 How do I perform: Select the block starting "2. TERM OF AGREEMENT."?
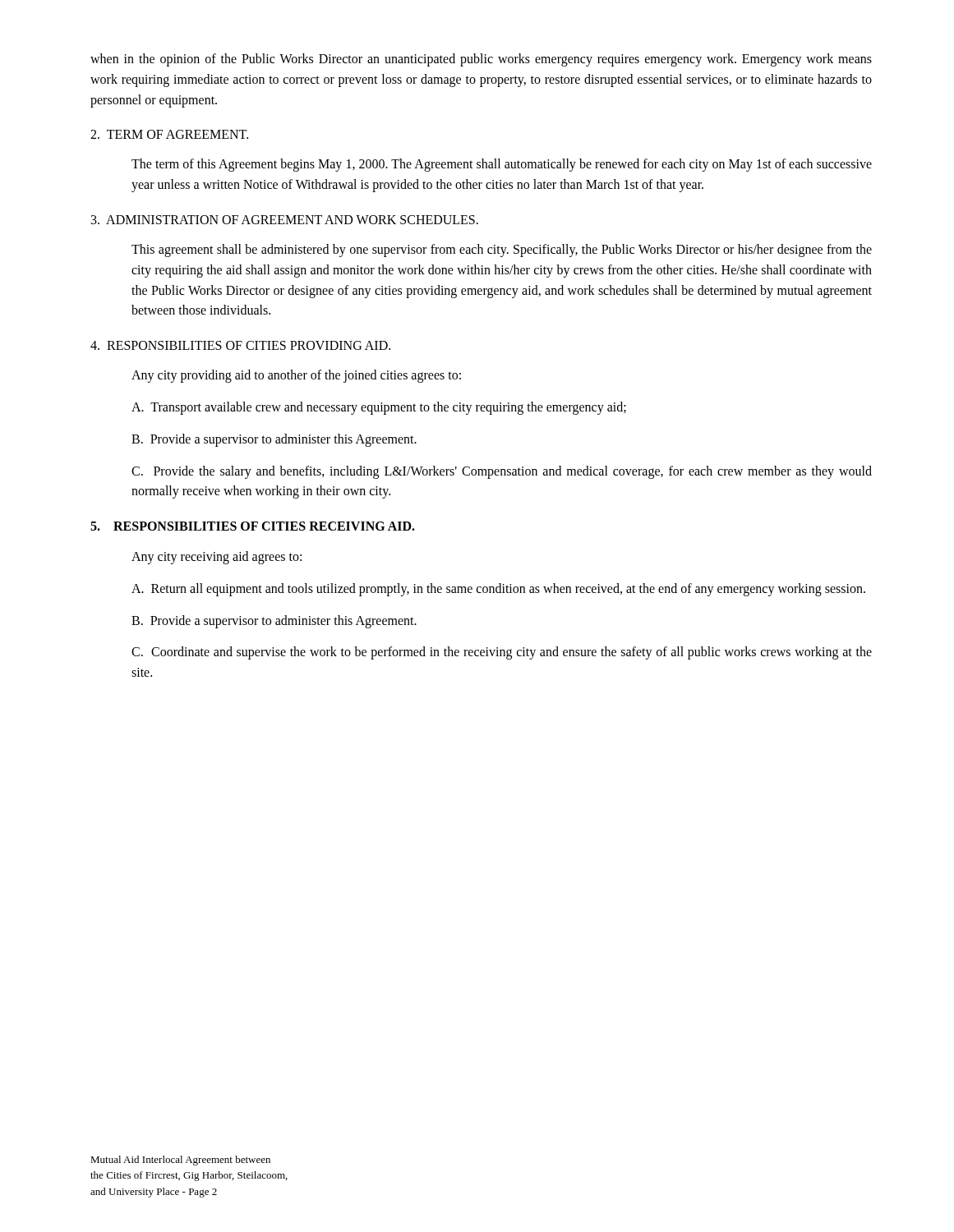(x=170, y=135)
